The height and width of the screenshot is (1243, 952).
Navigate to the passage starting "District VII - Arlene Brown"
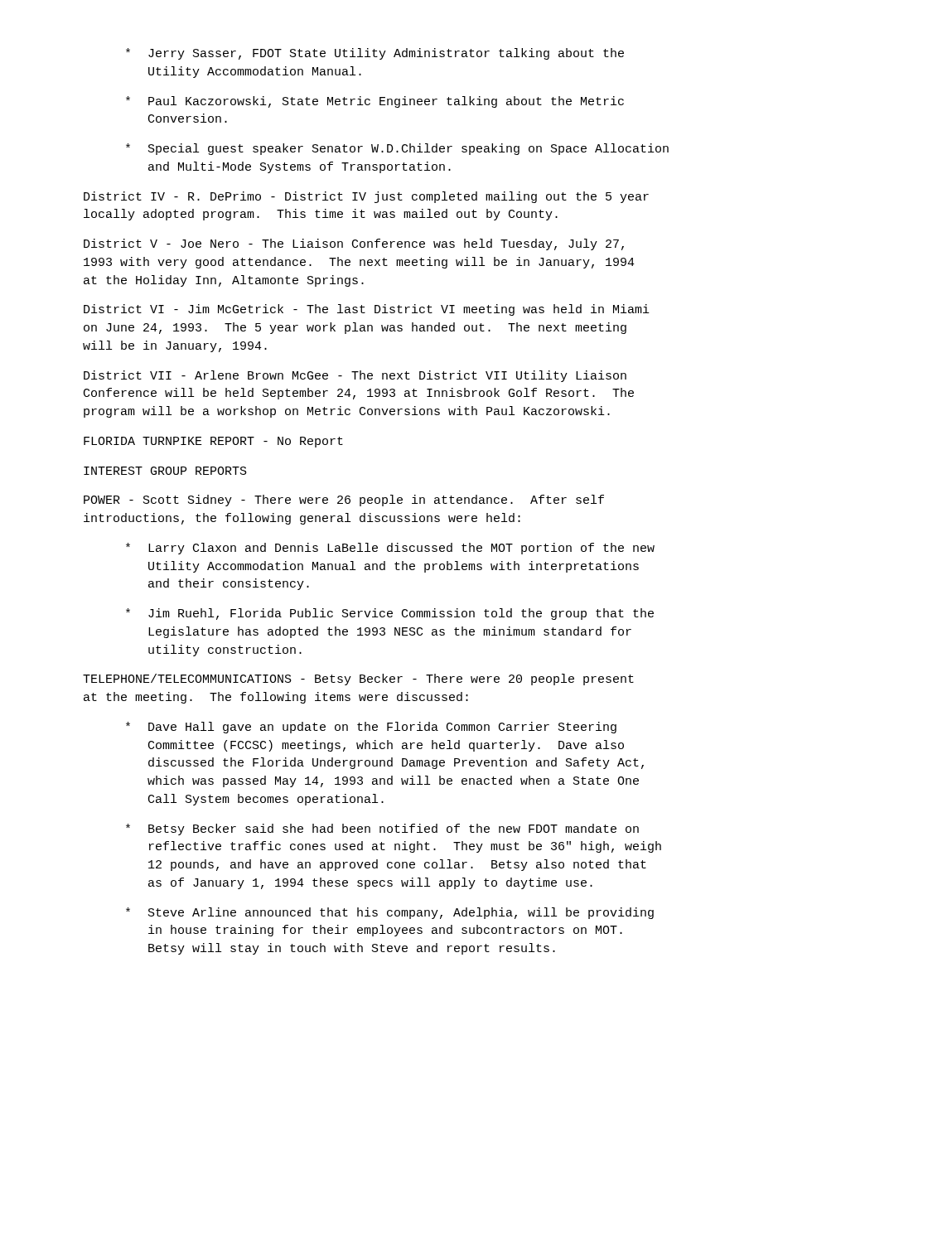359,394
